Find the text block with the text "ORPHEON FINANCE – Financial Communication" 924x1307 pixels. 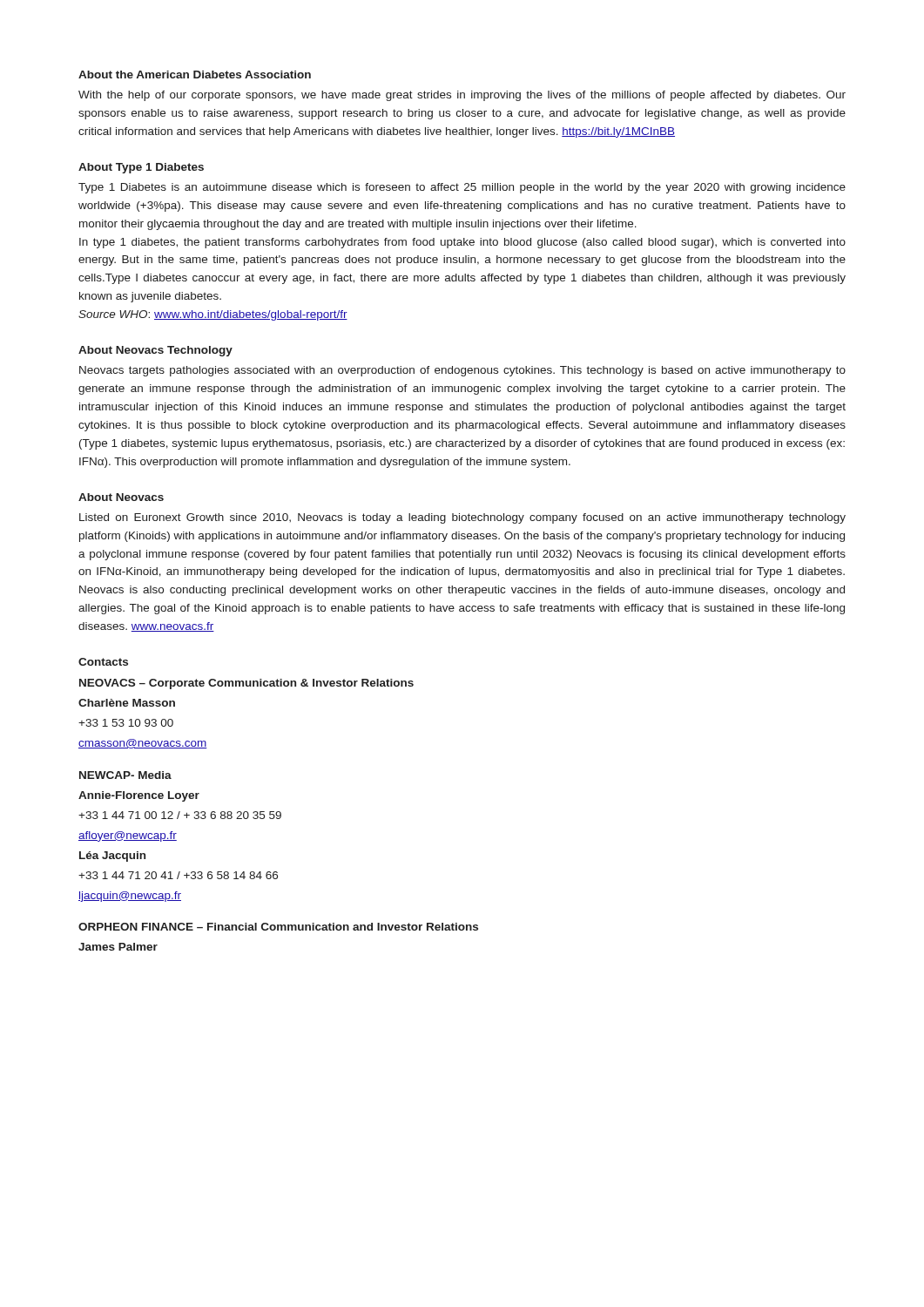click(279, 937)
